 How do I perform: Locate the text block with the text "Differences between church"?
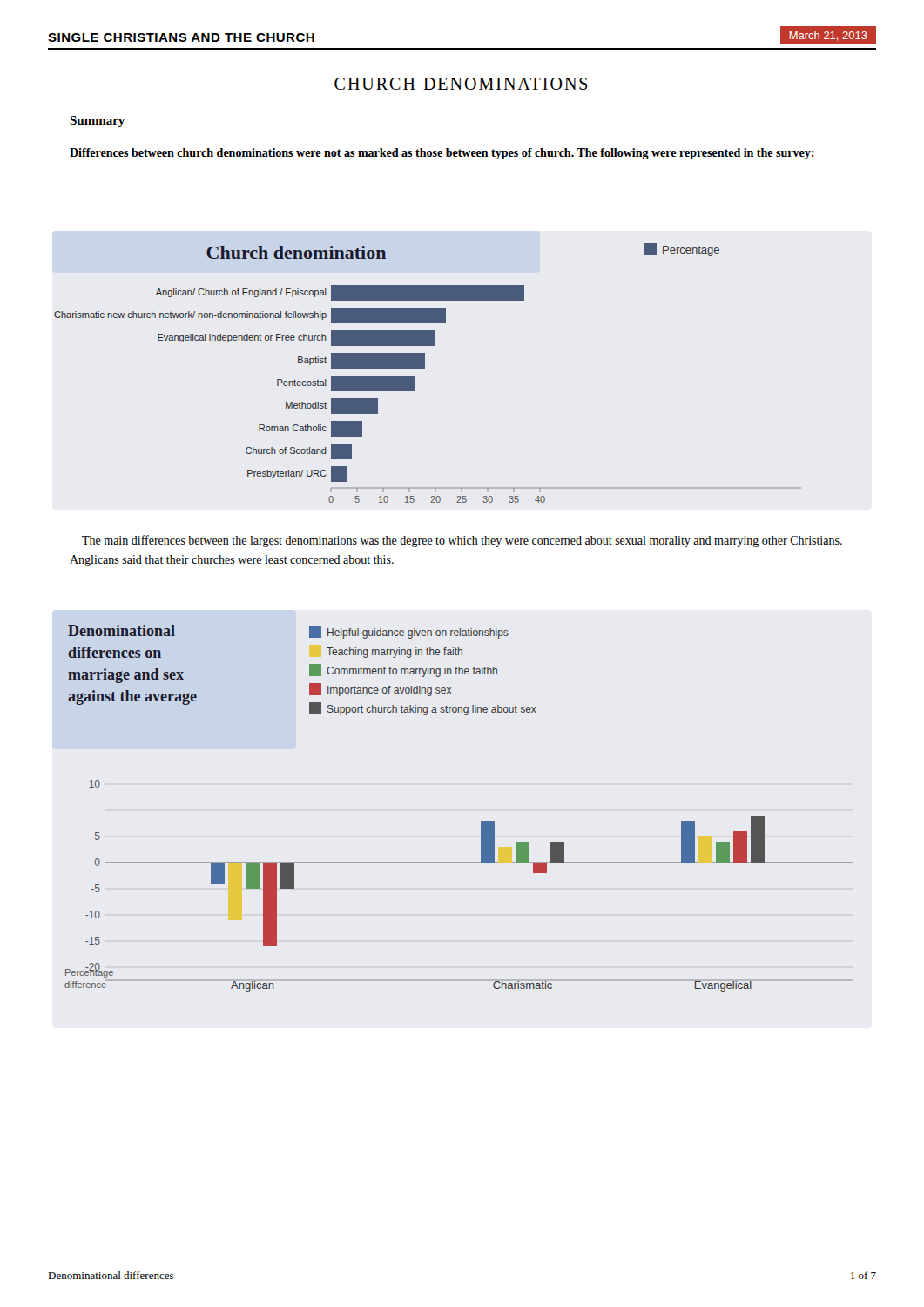pos(442,153)
